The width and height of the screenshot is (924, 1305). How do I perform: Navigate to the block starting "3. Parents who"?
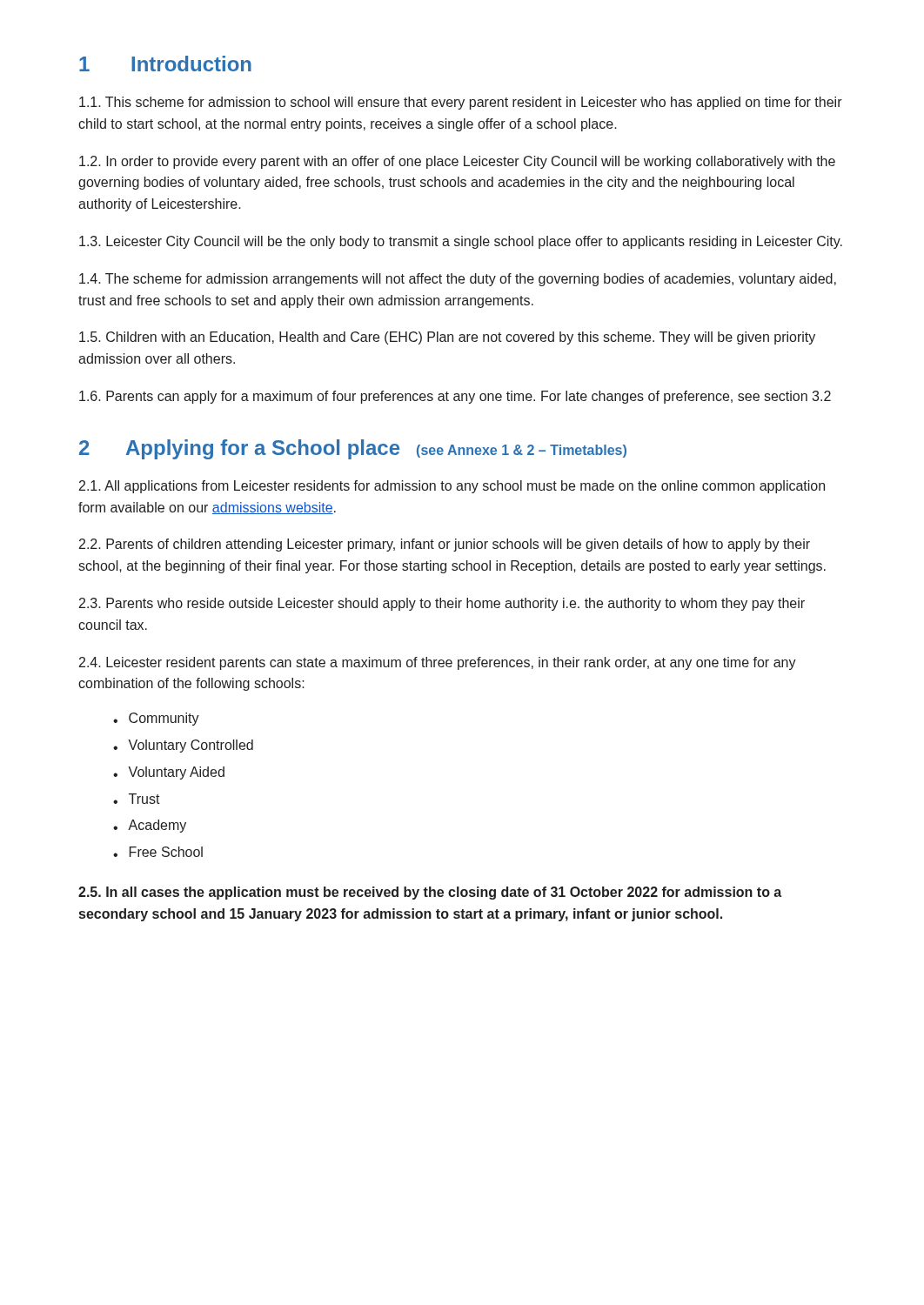(x=442, y=614)
